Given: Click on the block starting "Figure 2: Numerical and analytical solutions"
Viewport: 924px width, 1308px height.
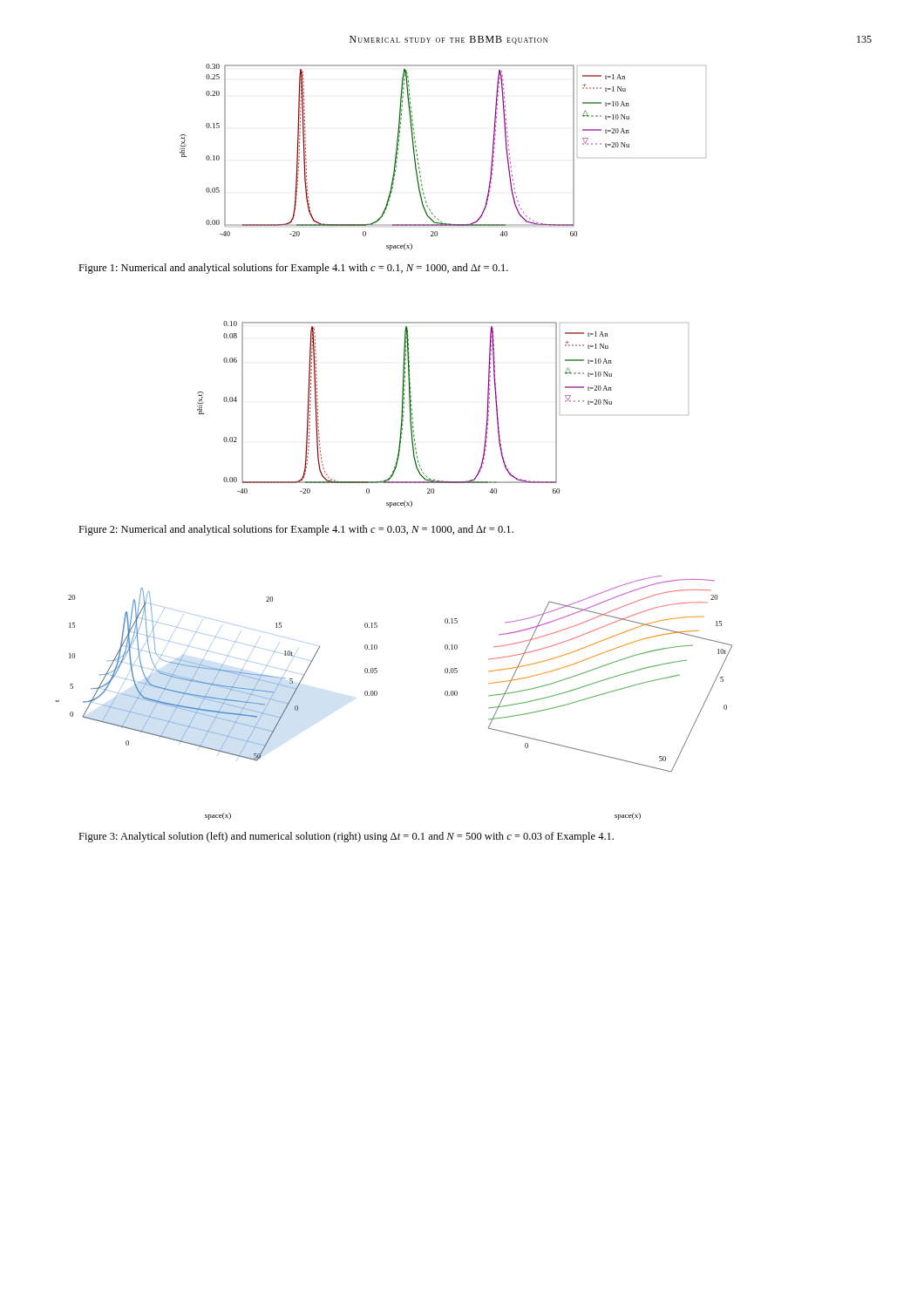Looking at the screenshot, I should (296, 529).
